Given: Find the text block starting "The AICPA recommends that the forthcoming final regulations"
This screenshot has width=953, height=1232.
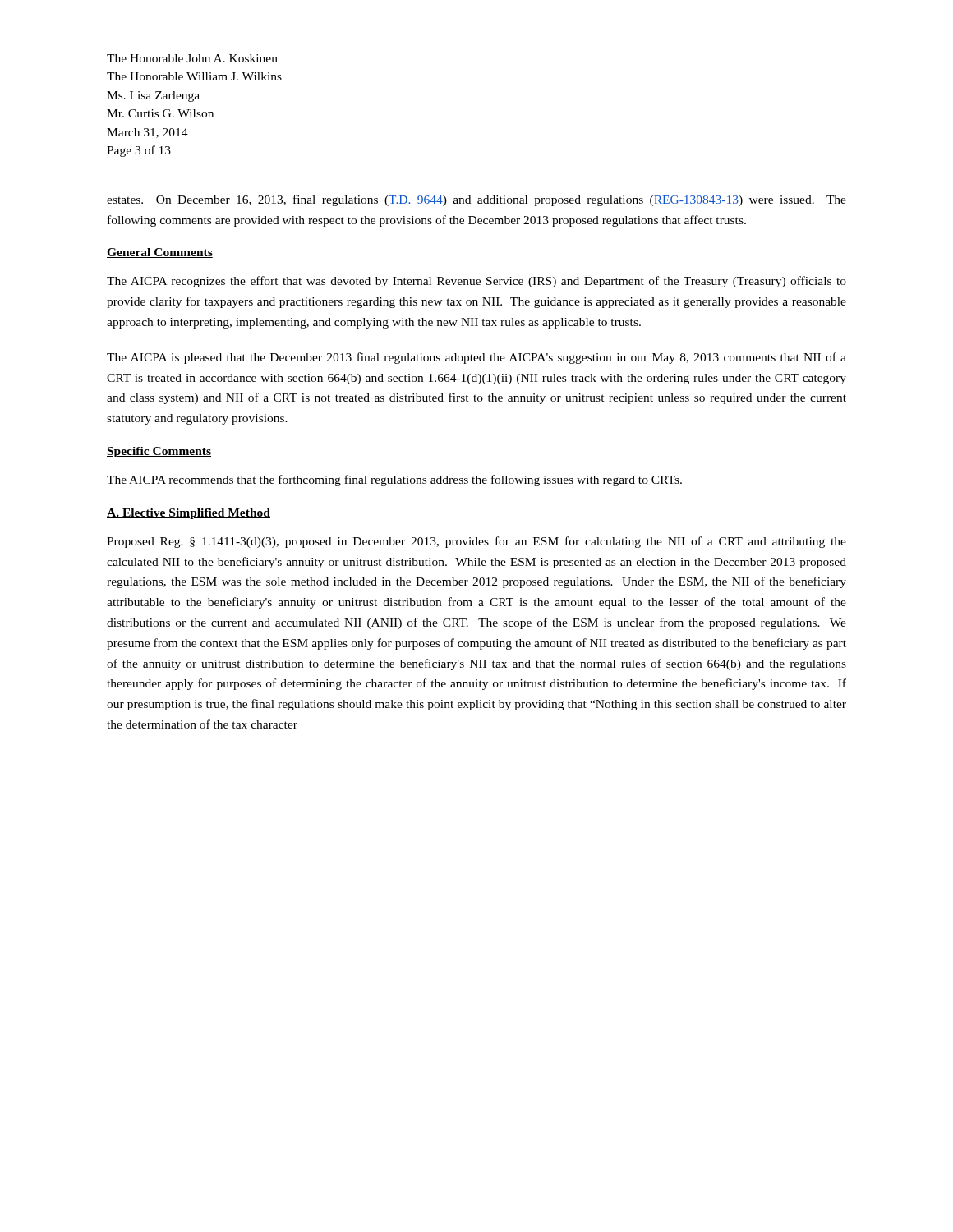Looking at the screenshot, I should pyautogui.click(x=395, y=479).
